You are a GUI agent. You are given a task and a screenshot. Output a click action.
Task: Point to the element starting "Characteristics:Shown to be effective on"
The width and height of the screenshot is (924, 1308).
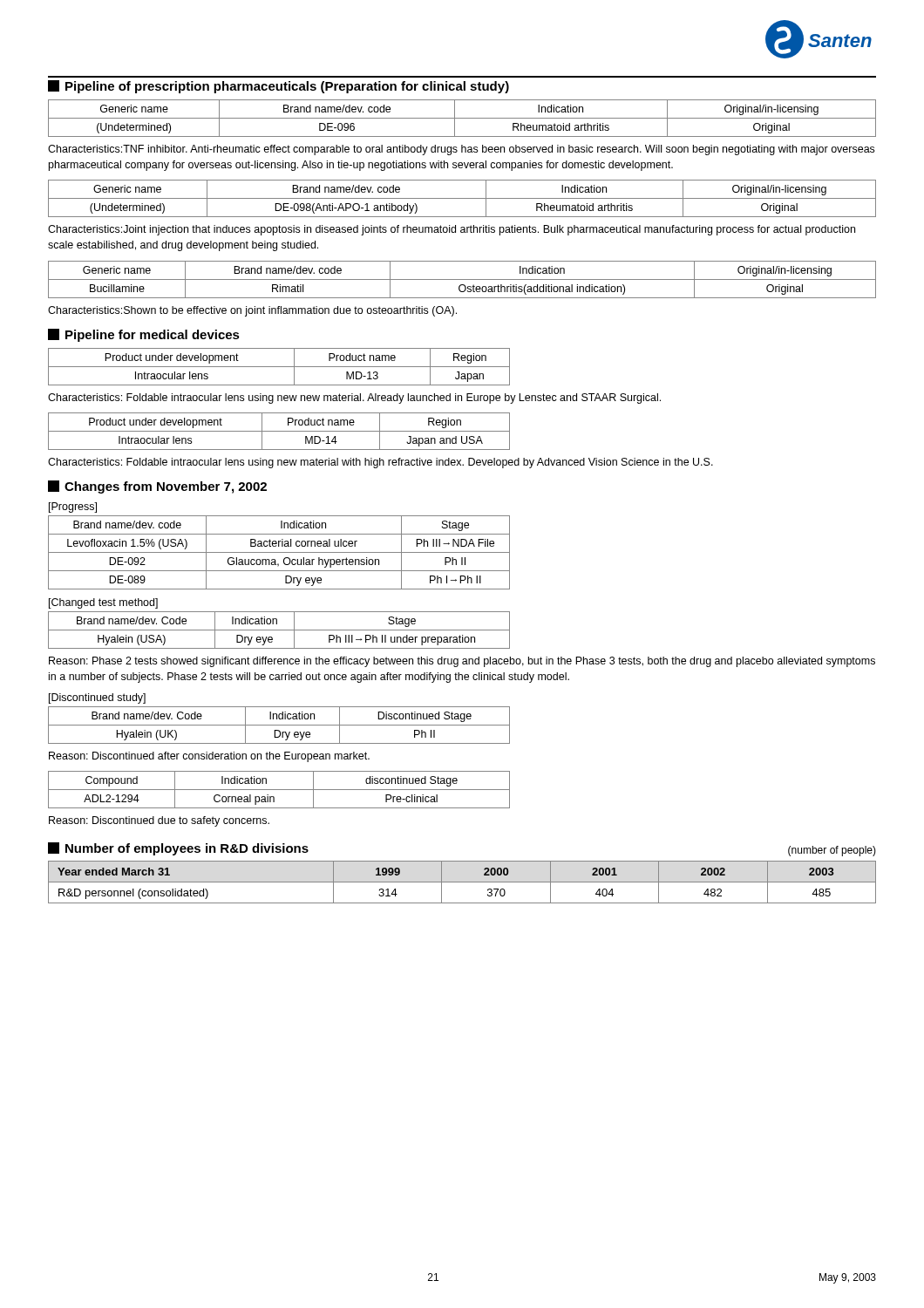click(x=253, y=310)
